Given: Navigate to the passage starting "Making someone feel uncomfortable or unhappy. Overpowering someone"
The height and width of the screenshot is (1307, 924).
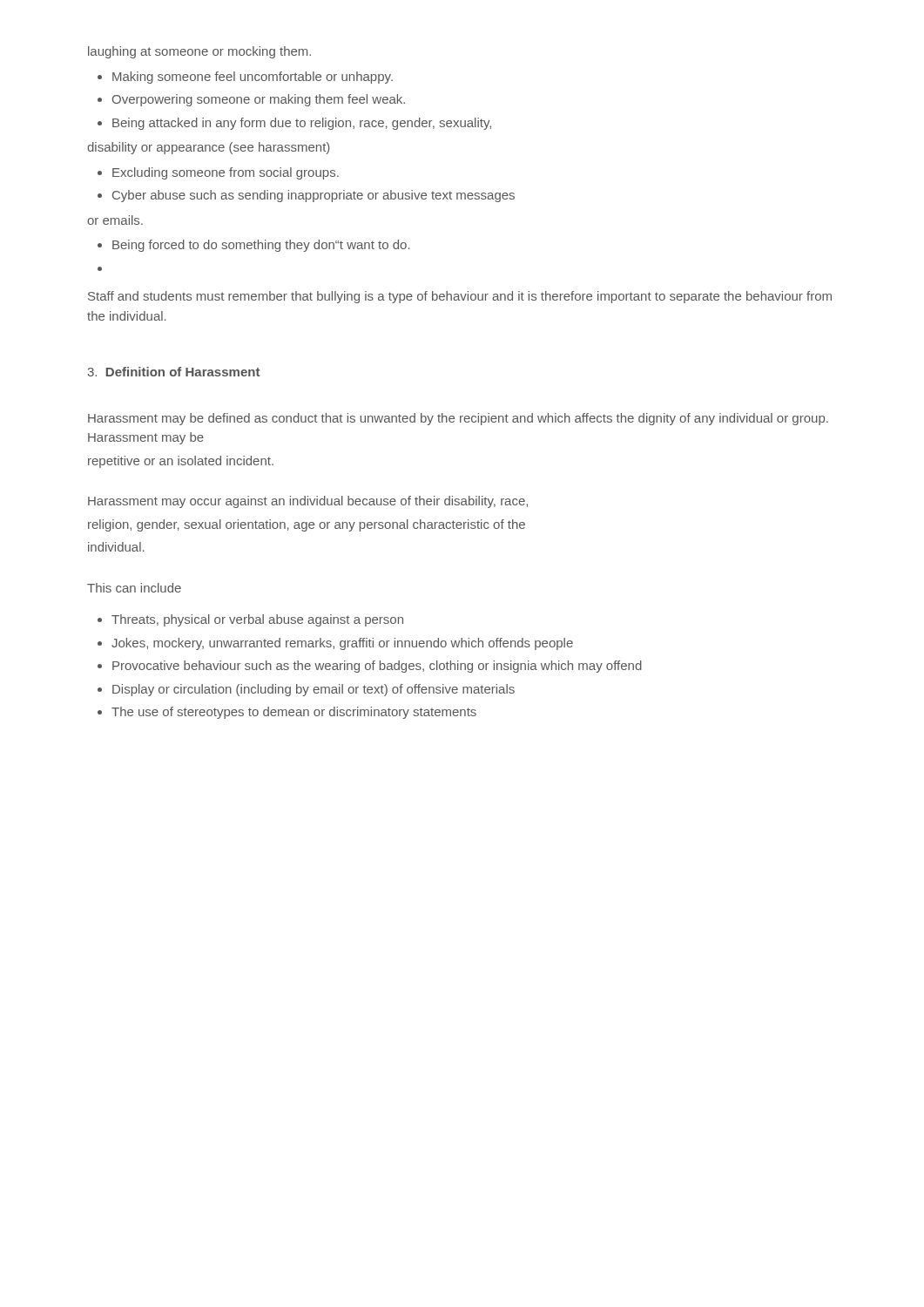Looking at the screenshot, I should (x=245, y=78).
